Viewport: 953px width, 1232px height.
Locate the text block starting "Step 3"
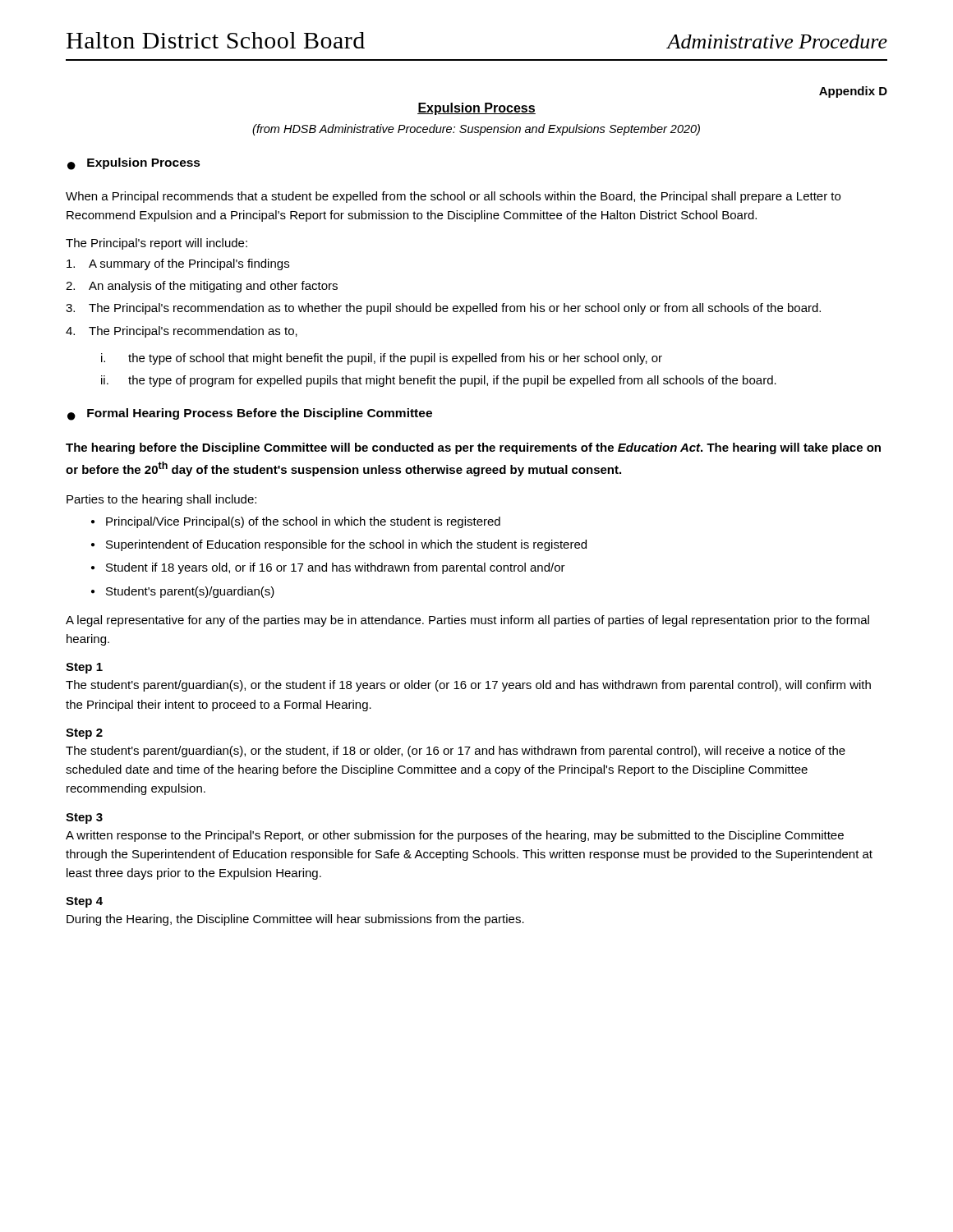pos(84,817)
